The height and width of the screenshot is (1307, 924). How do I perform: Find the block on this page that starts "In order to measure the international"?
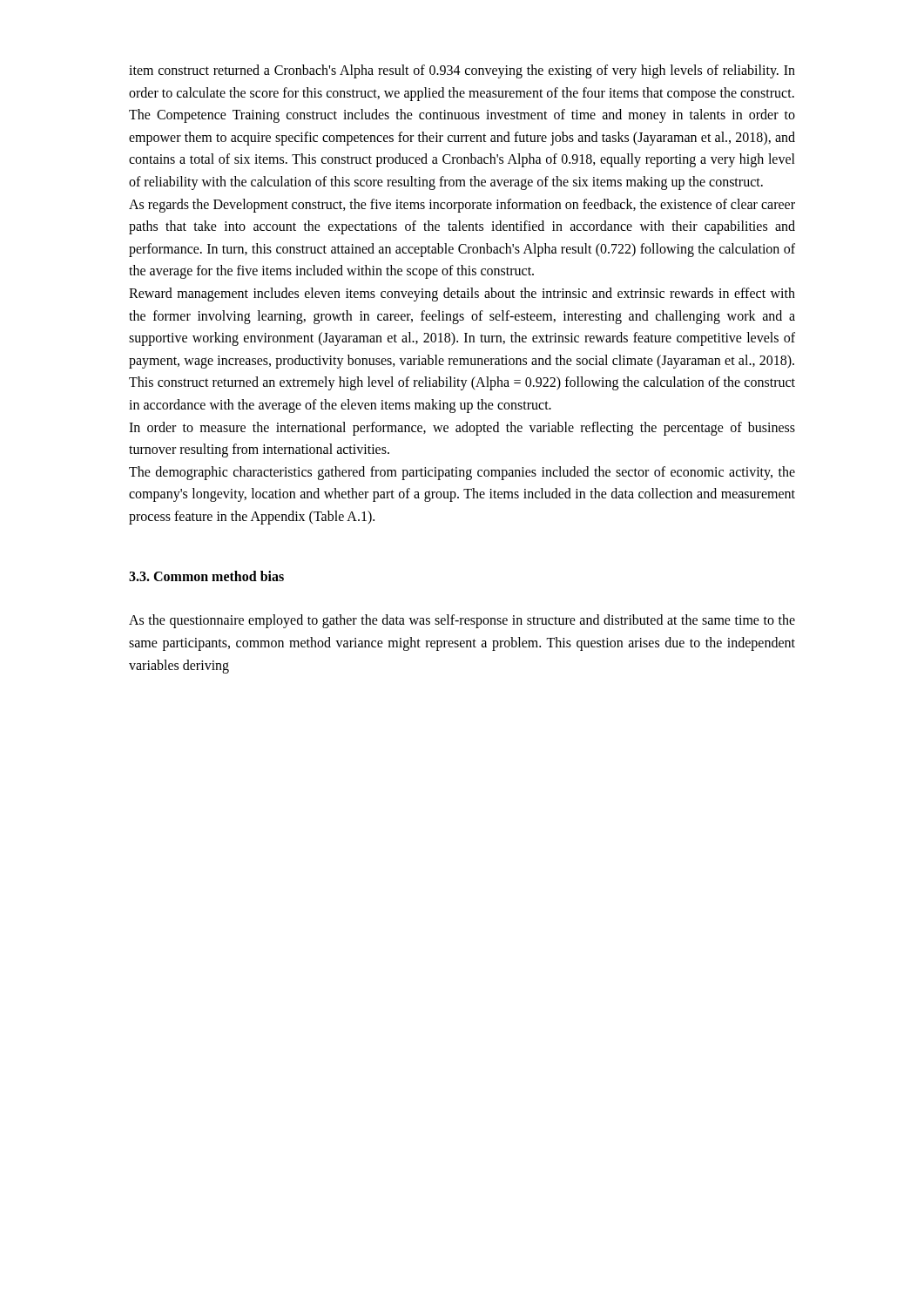coord(462,438)
